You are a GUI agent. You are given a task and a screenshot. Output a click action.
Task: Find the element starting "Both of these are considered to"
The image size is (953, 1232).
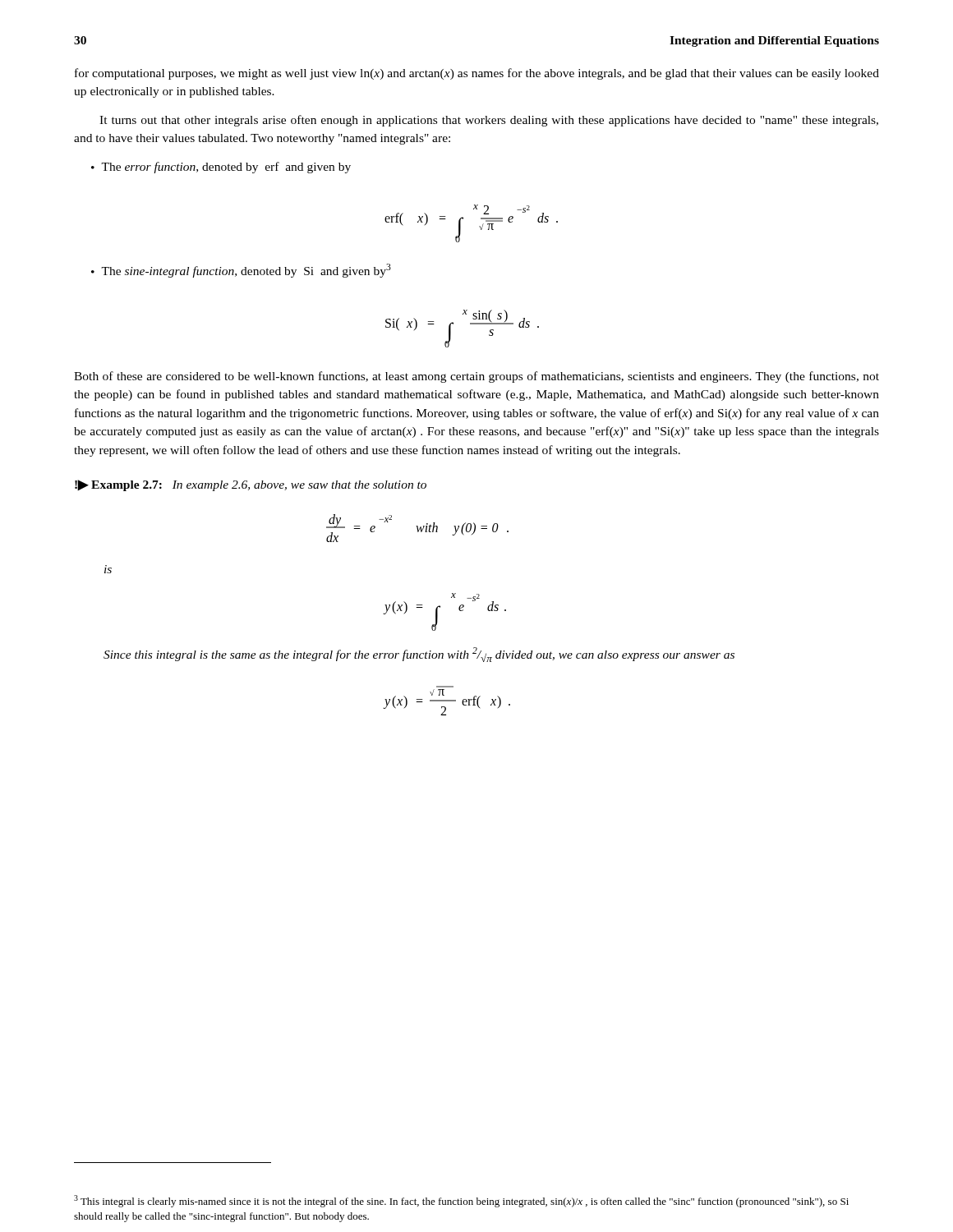[x=476, y=413]
